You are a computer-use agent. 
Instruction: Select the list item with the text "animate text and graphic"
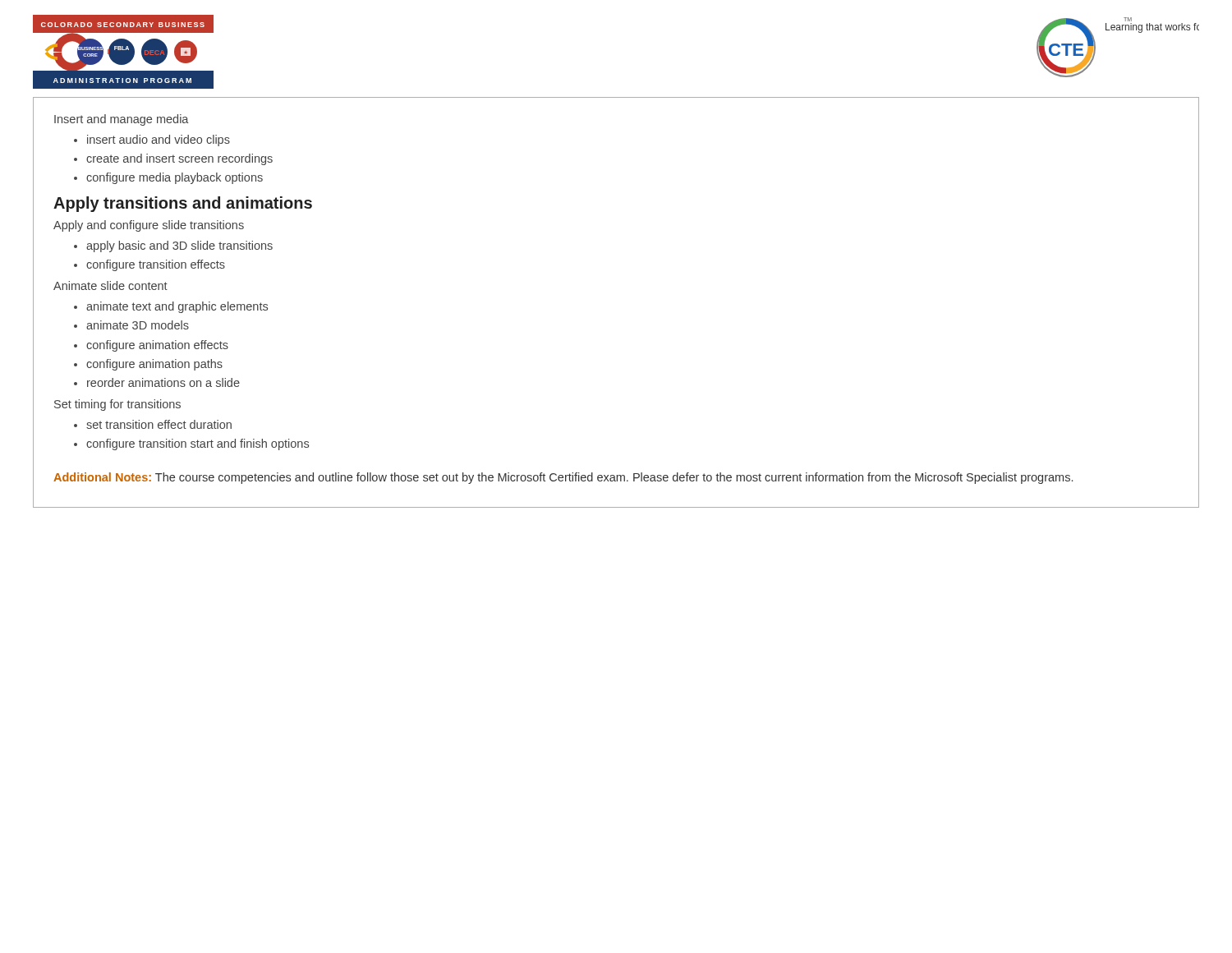point(177,307)
